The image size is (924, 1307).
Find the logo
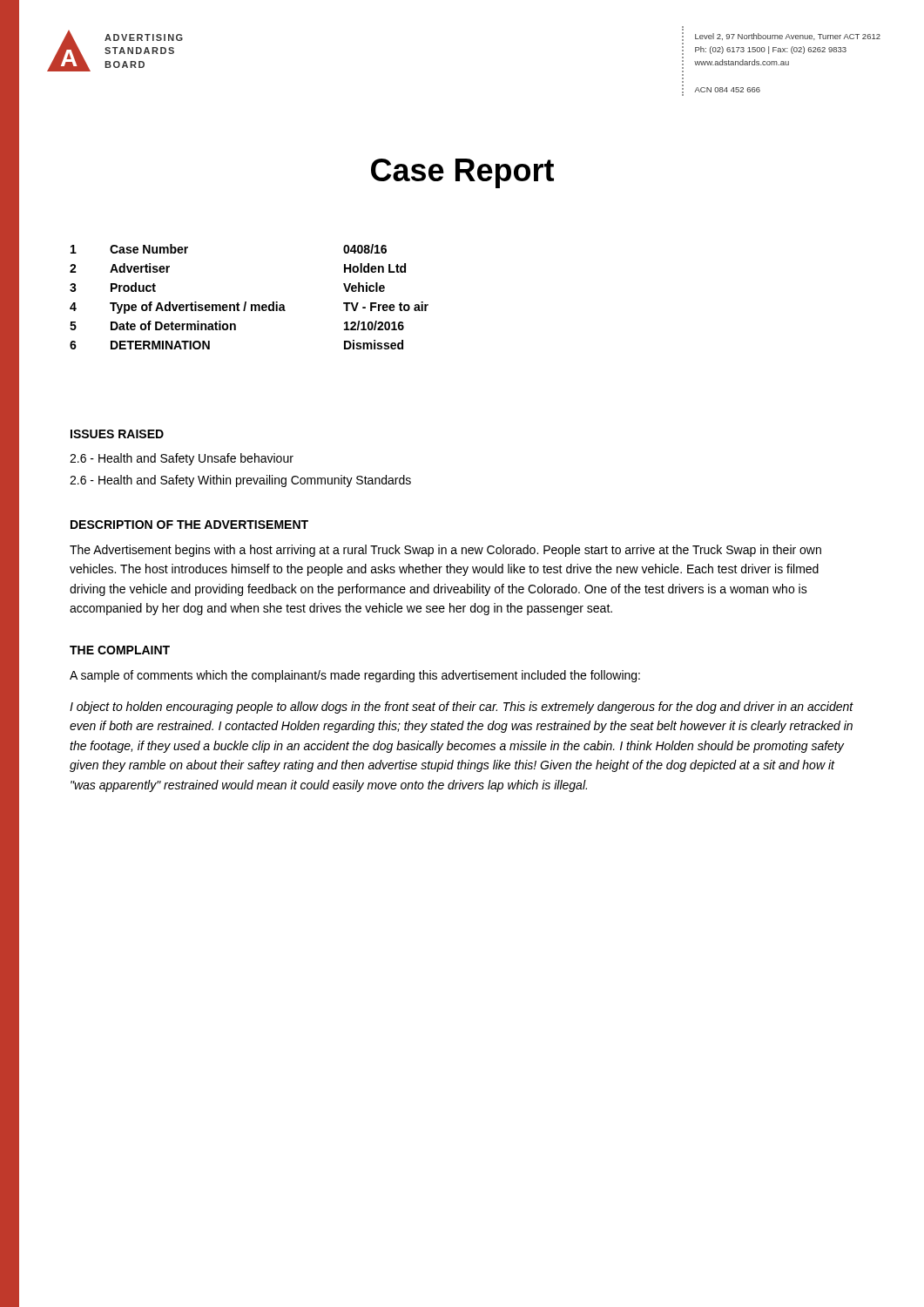coord(114,51)
